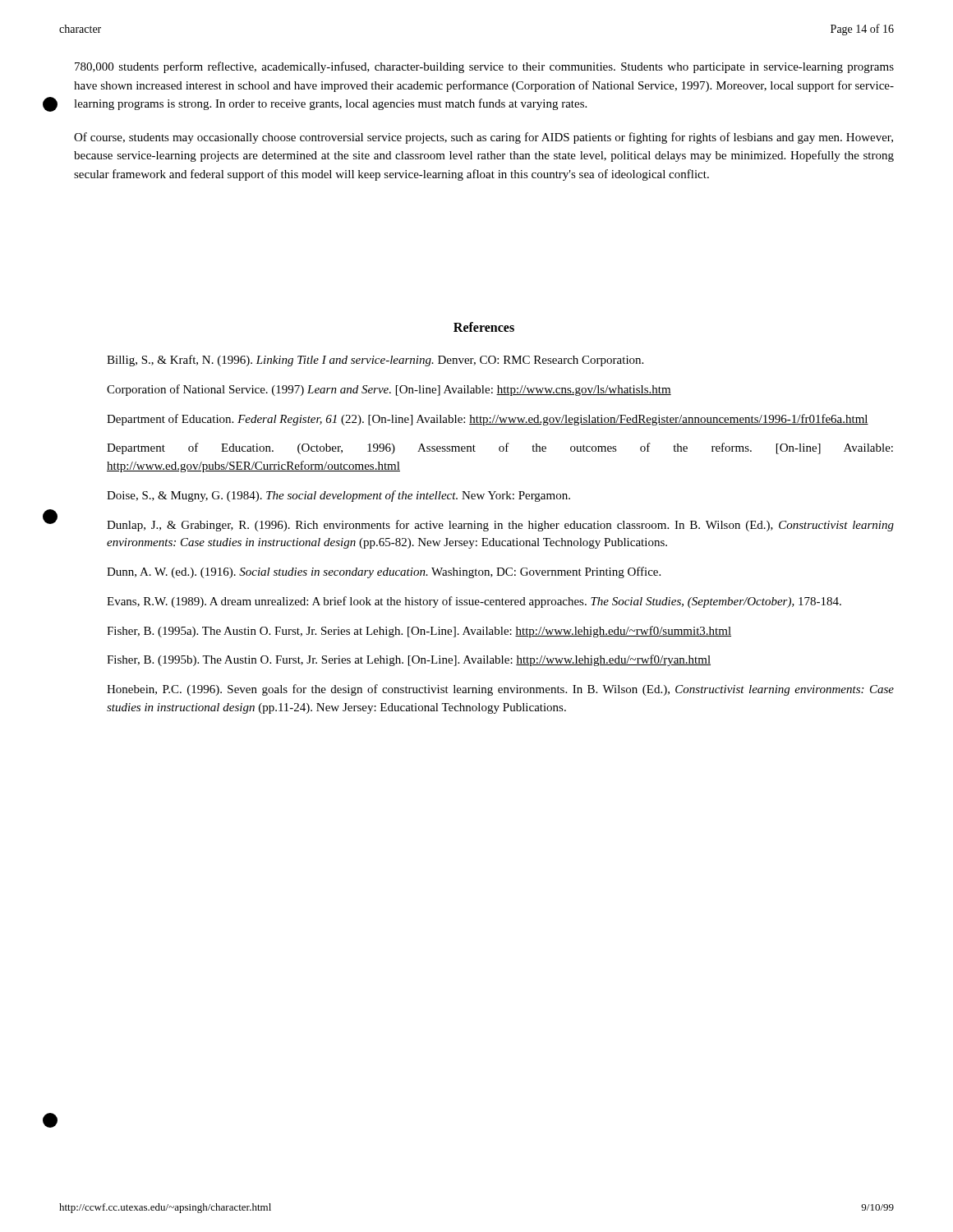This screenshot has width=953, height=1232.
Task: Locate the list item containing "Dunlap, J., & Grabinger,"
Action: [x=500, y=533]
